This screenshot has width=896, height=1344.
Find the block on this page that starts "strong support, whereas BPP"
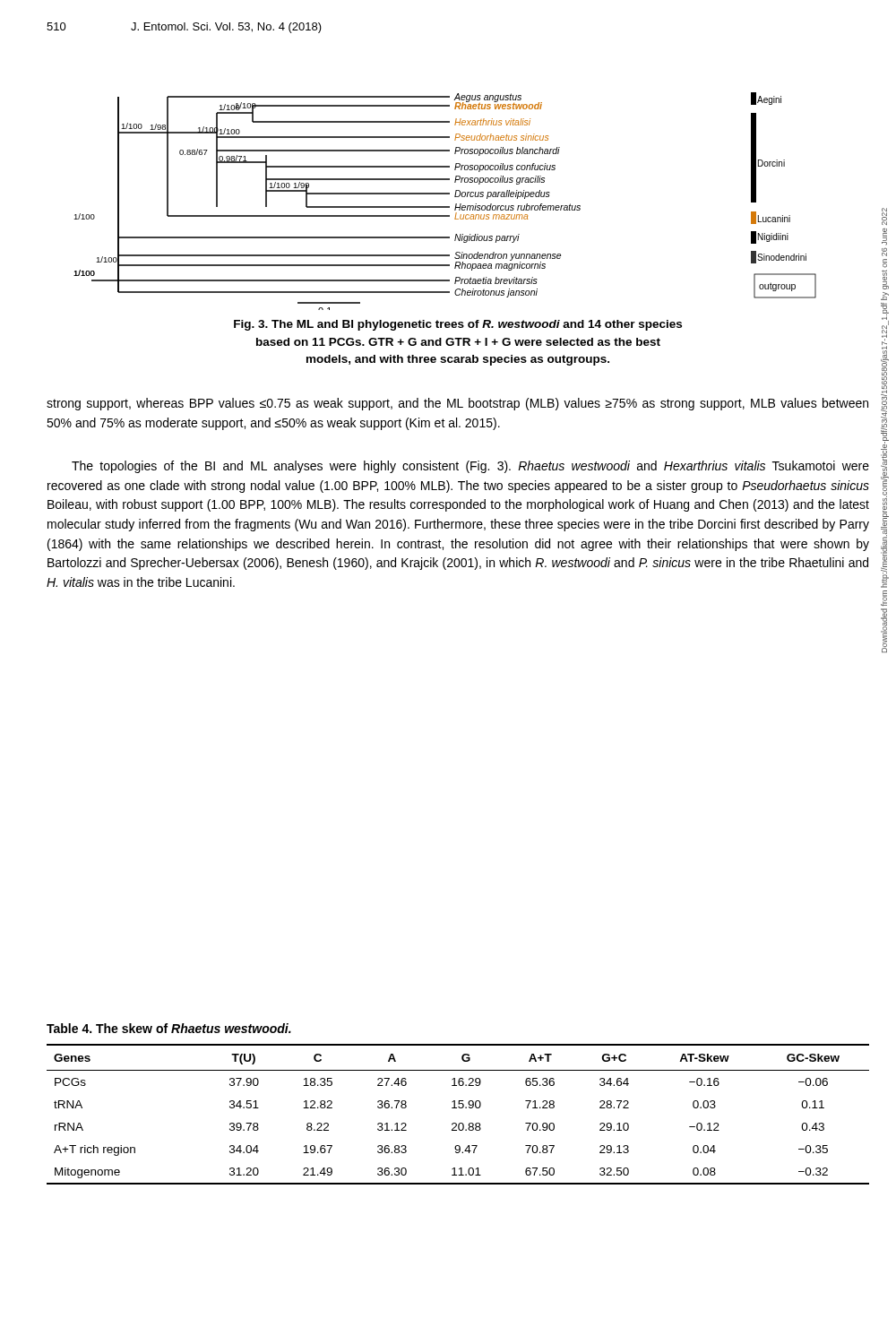458,413
